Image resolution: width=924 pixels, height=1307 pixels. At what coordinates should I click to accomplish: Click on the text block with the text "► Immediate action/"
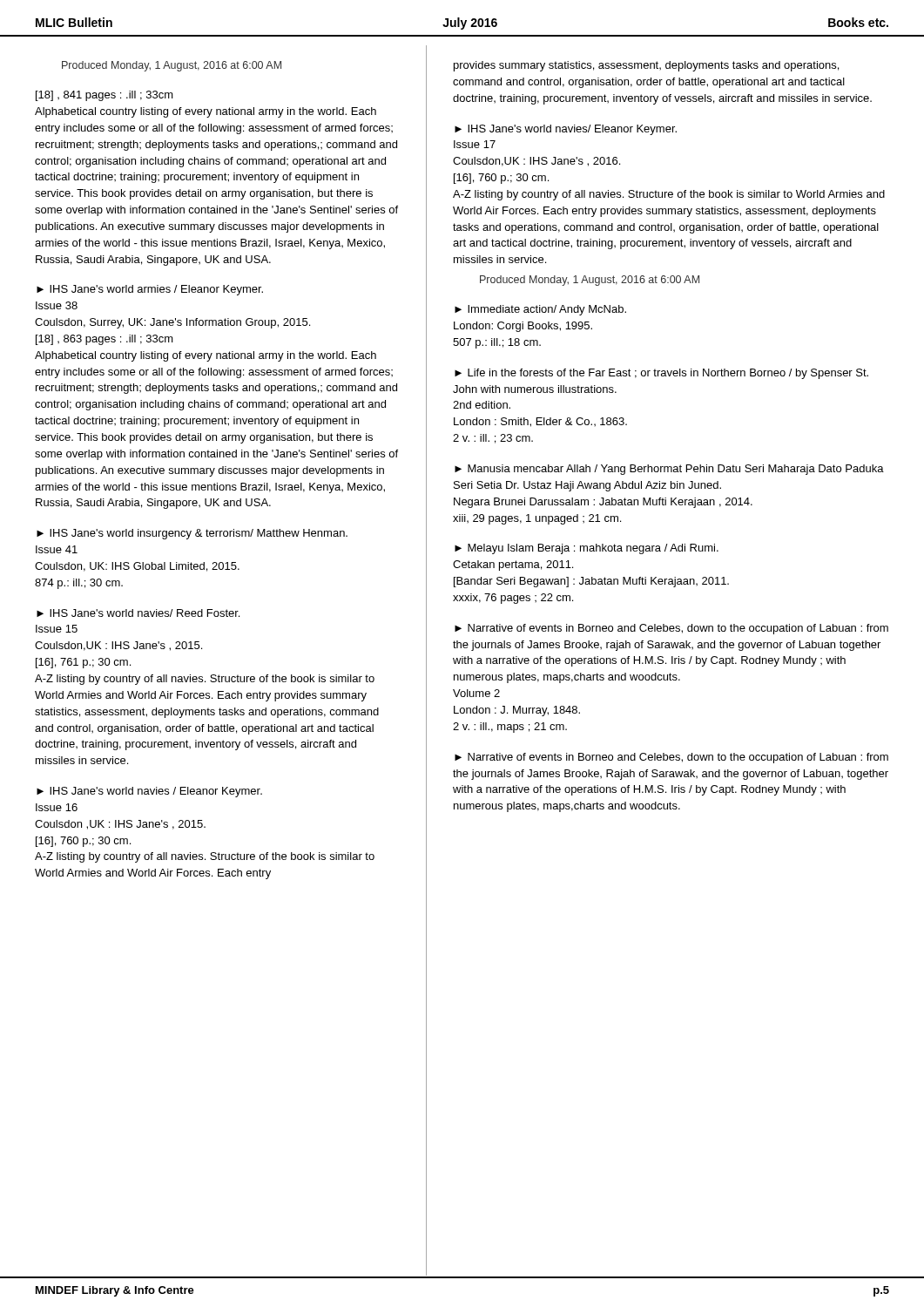point(540,310)
